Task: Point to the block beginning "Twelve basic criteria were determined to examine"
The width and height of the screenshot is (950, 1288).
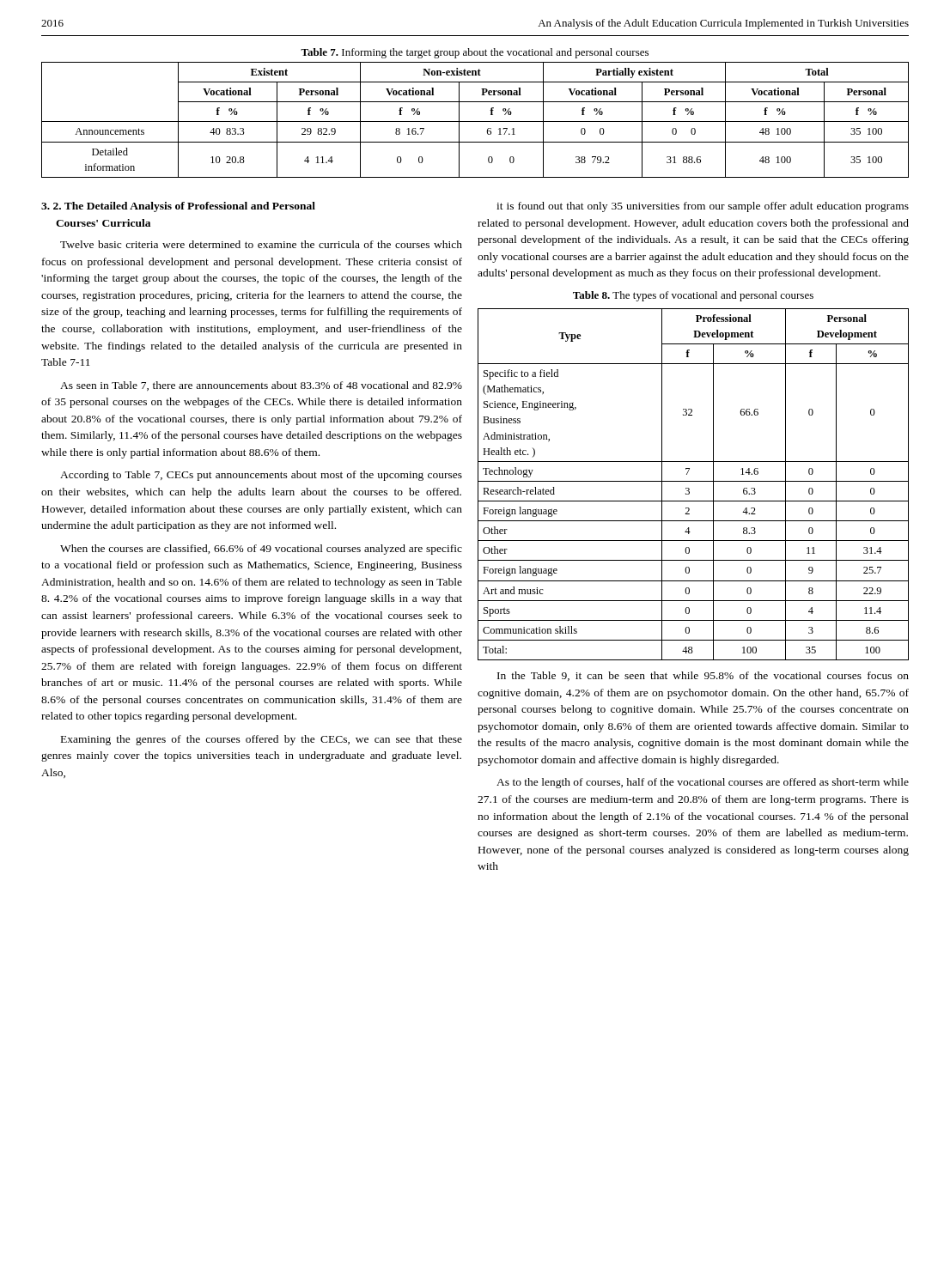Action: 252,303
